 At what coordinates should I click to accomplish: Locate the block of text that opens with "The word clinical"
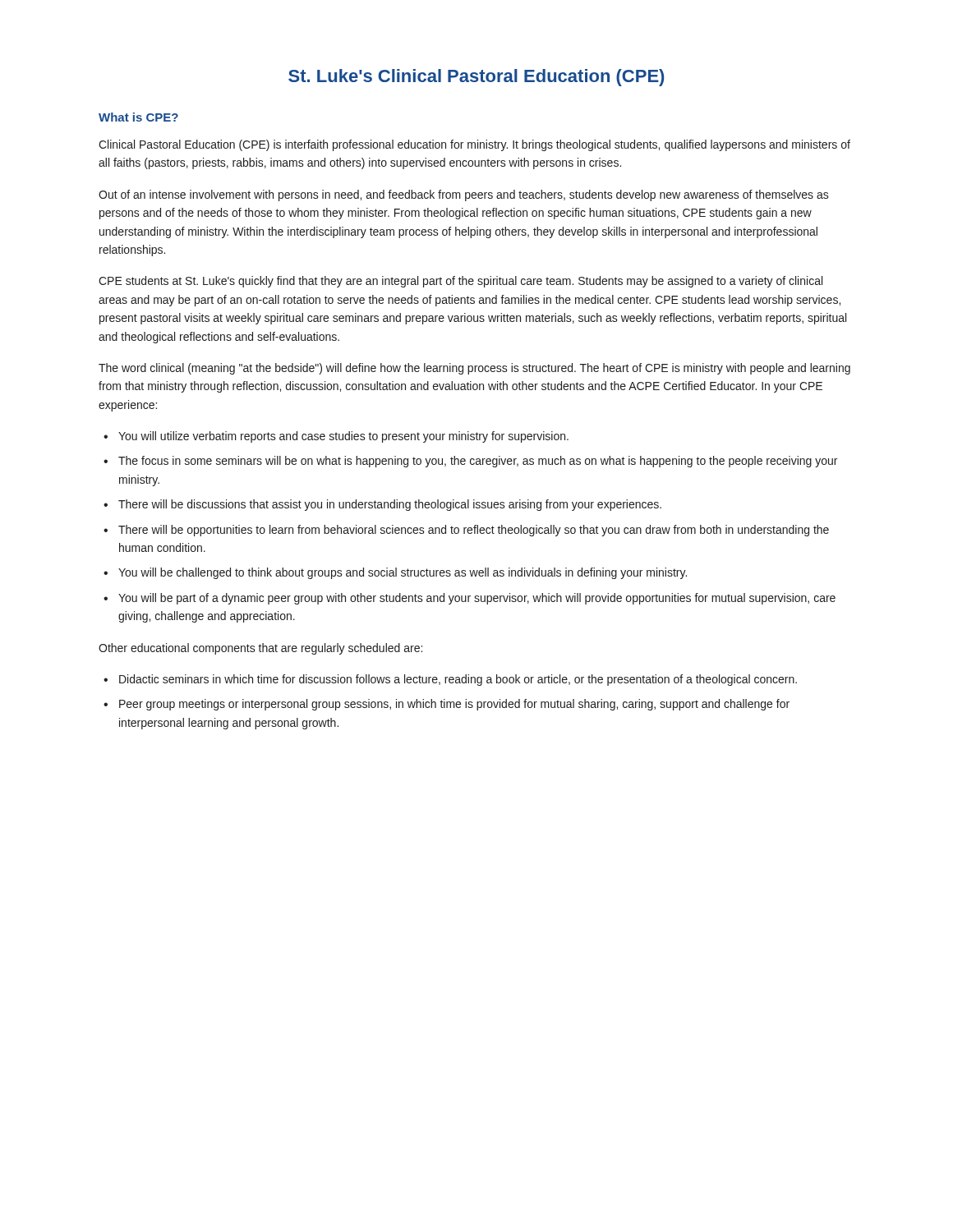[475, 386]
